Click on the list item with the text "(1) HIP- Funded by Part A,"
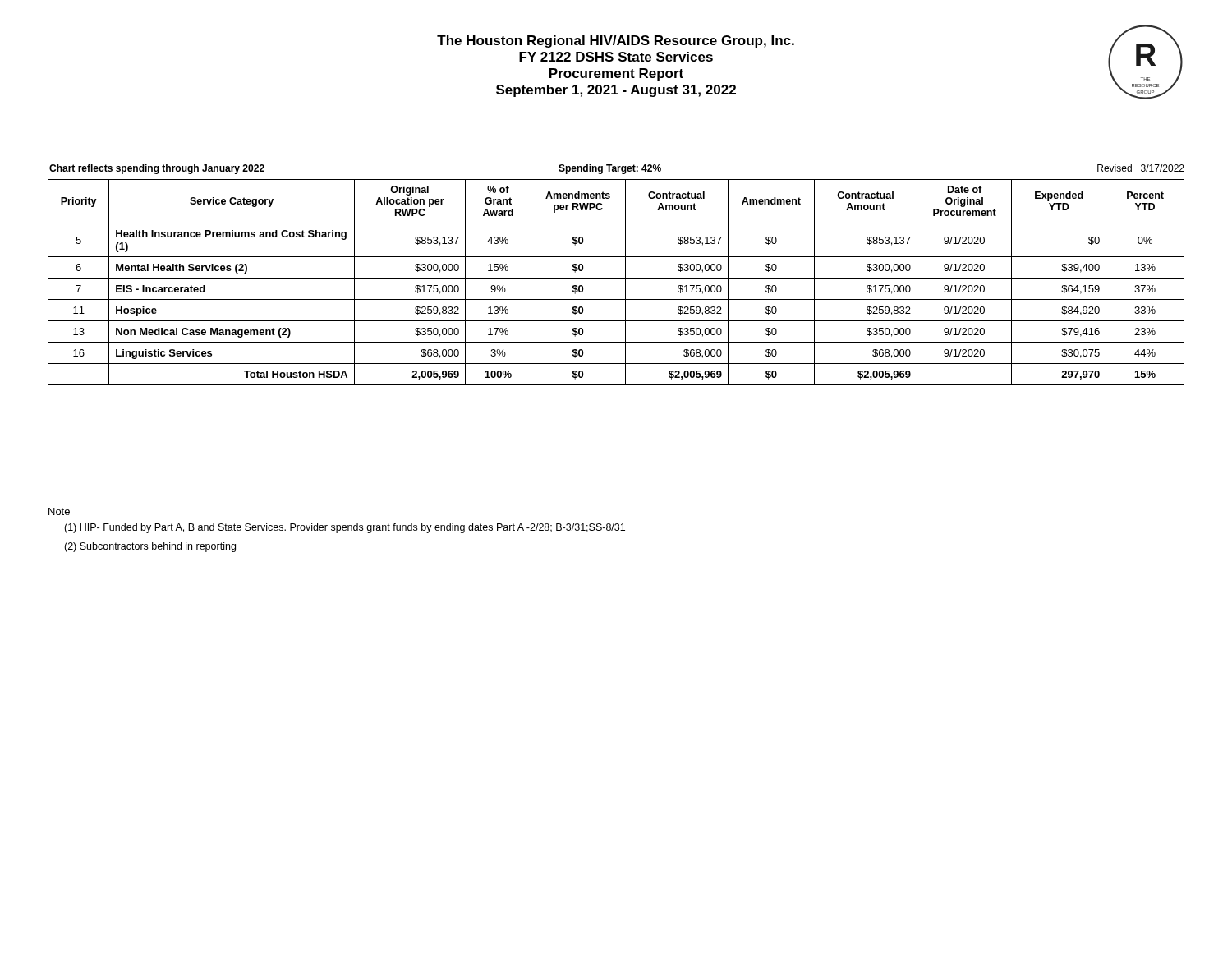This screenshot has height=953, width=1232. coord(345,527)
